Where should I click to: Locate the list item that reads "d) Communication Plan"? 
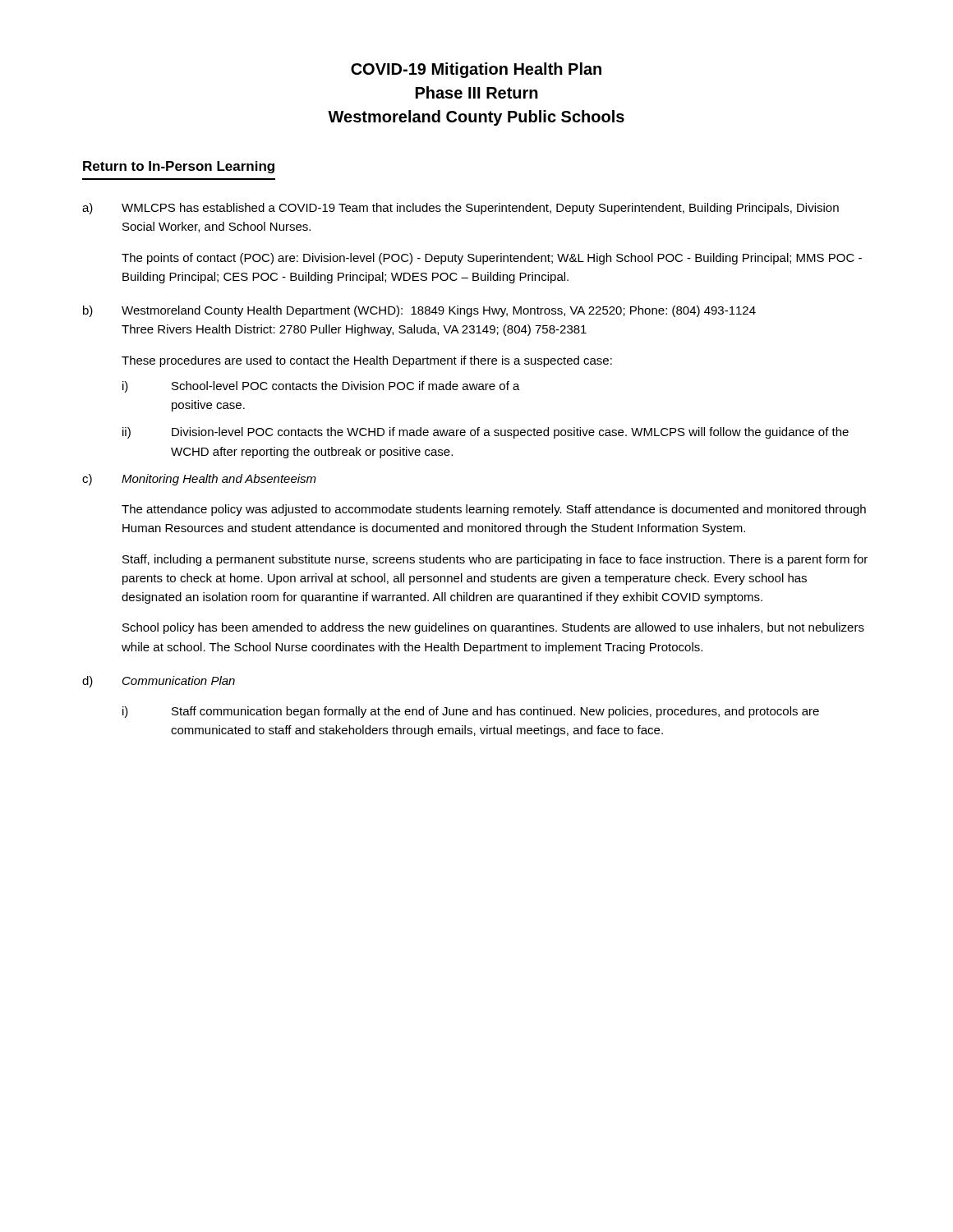(x=159, y=682)
